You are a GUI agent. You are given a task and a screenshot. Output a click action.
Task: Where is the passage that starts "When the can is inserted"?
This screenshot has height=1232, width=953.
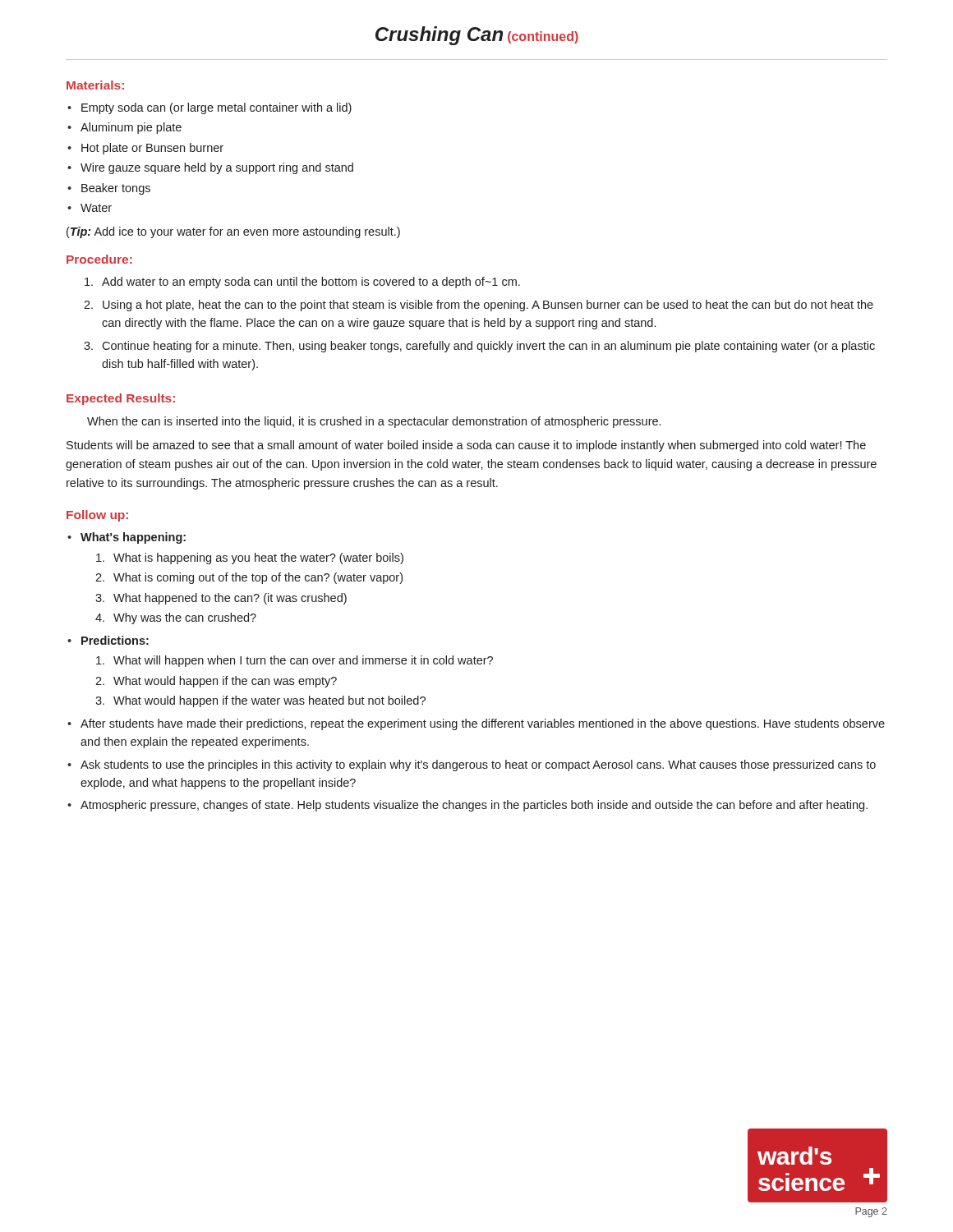374,421
